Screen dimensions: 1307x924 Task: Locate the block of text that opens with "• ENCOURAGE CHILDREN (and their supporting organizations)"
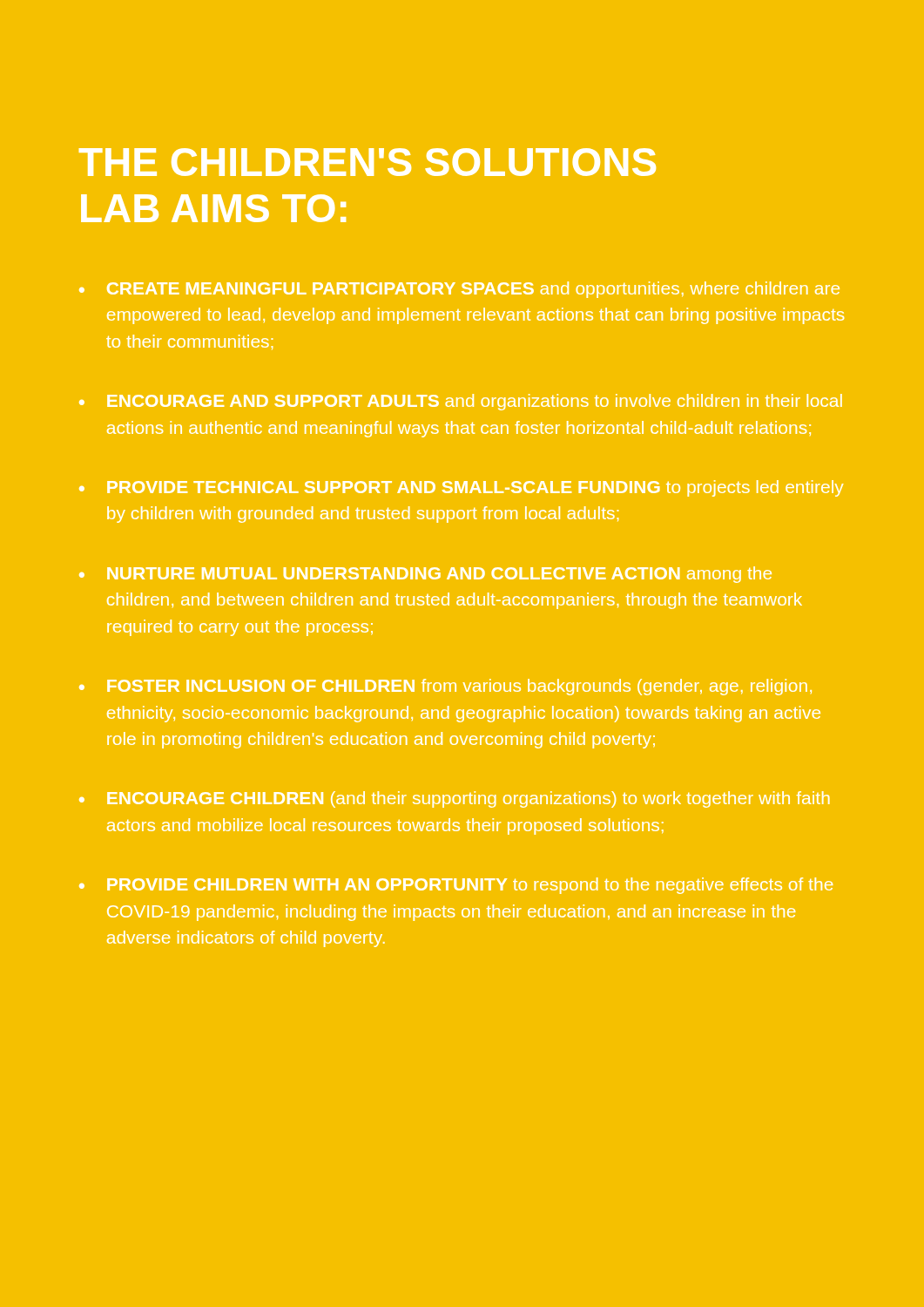pos(462,812)
